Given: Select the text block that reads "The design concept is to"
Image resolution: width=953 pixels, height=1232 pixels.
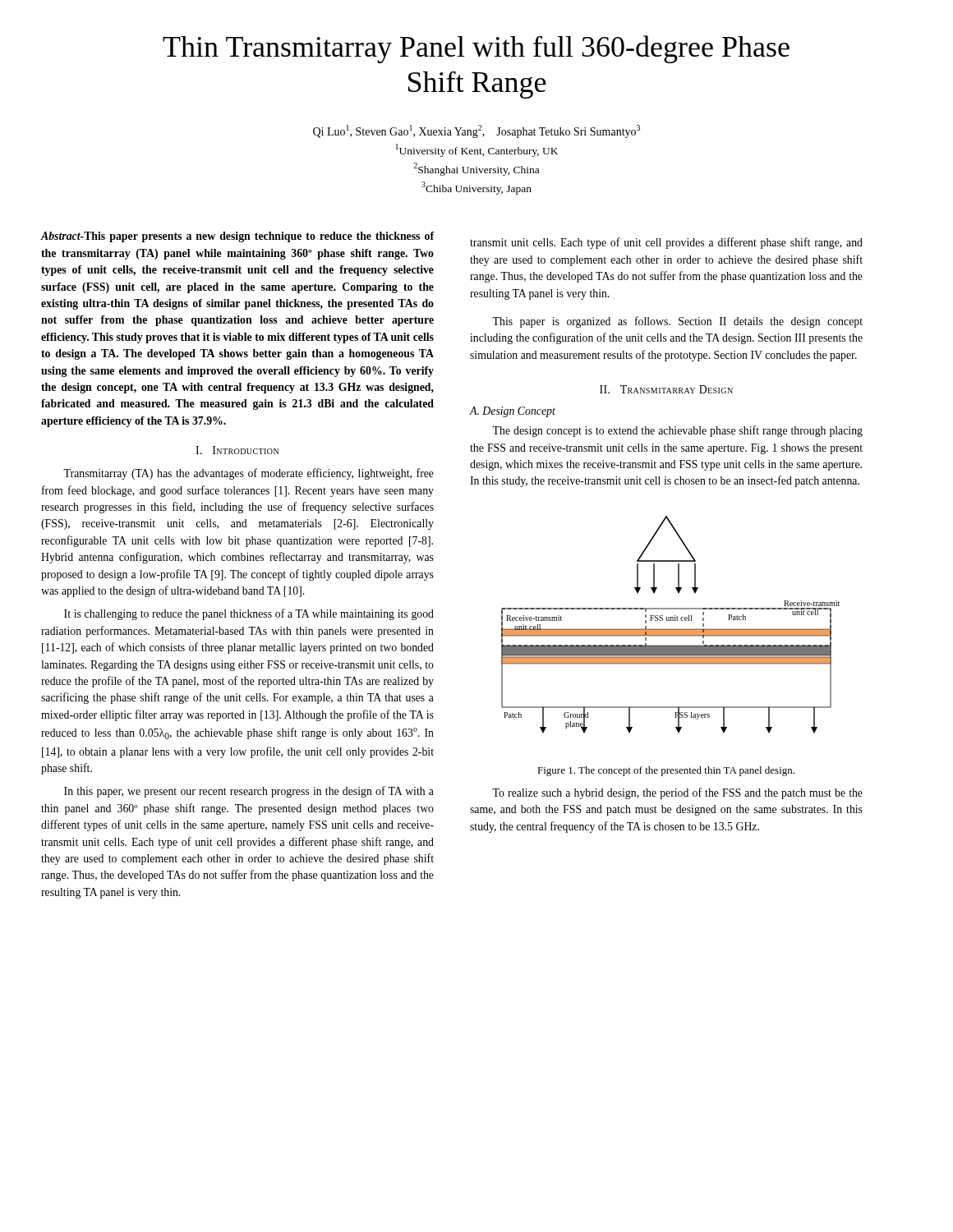Looking at the screenshot, I should point(666,456).
